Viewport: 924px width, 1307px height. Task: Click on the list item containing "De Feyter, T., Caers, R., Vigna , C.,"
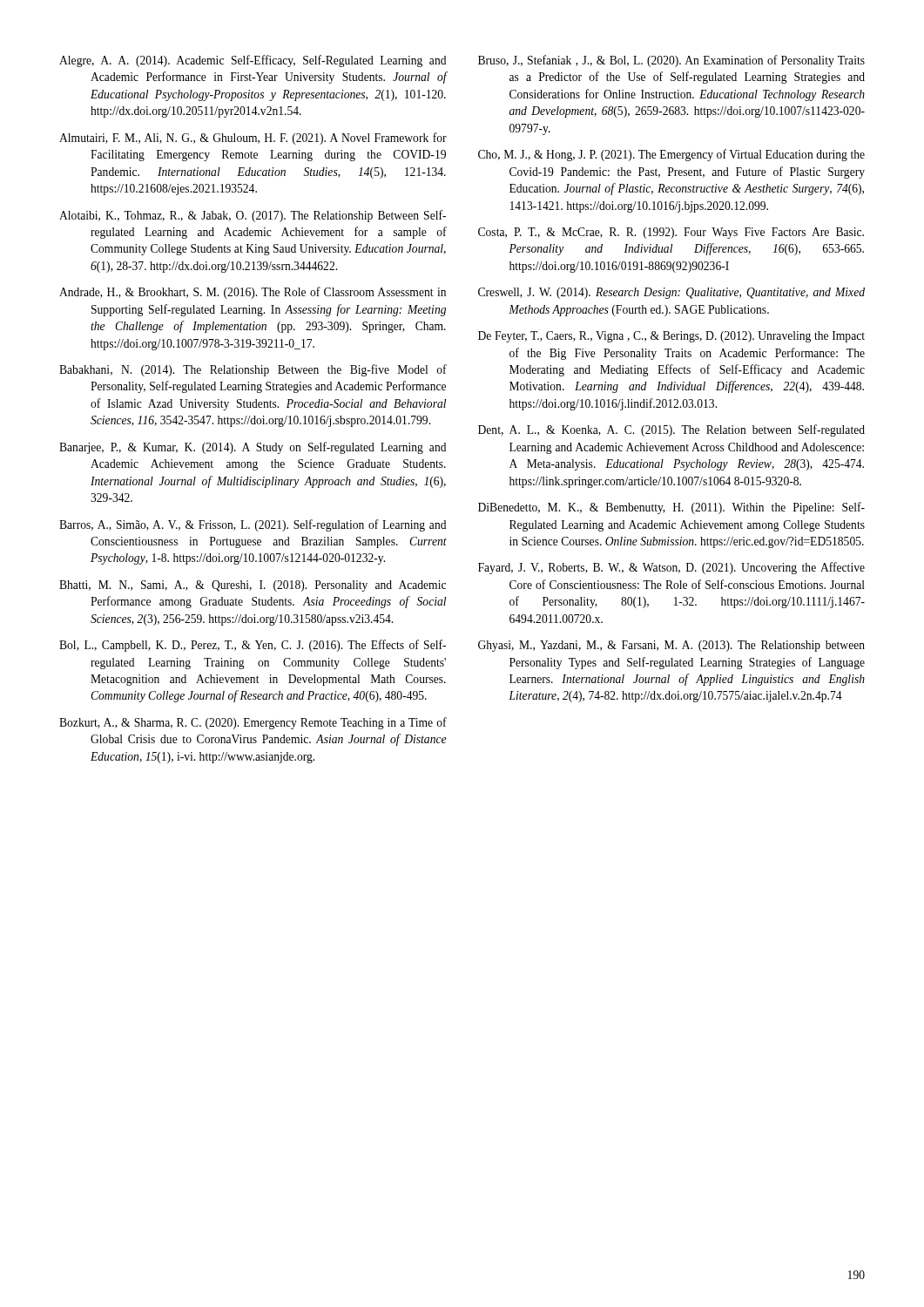[x=671, y=370]
